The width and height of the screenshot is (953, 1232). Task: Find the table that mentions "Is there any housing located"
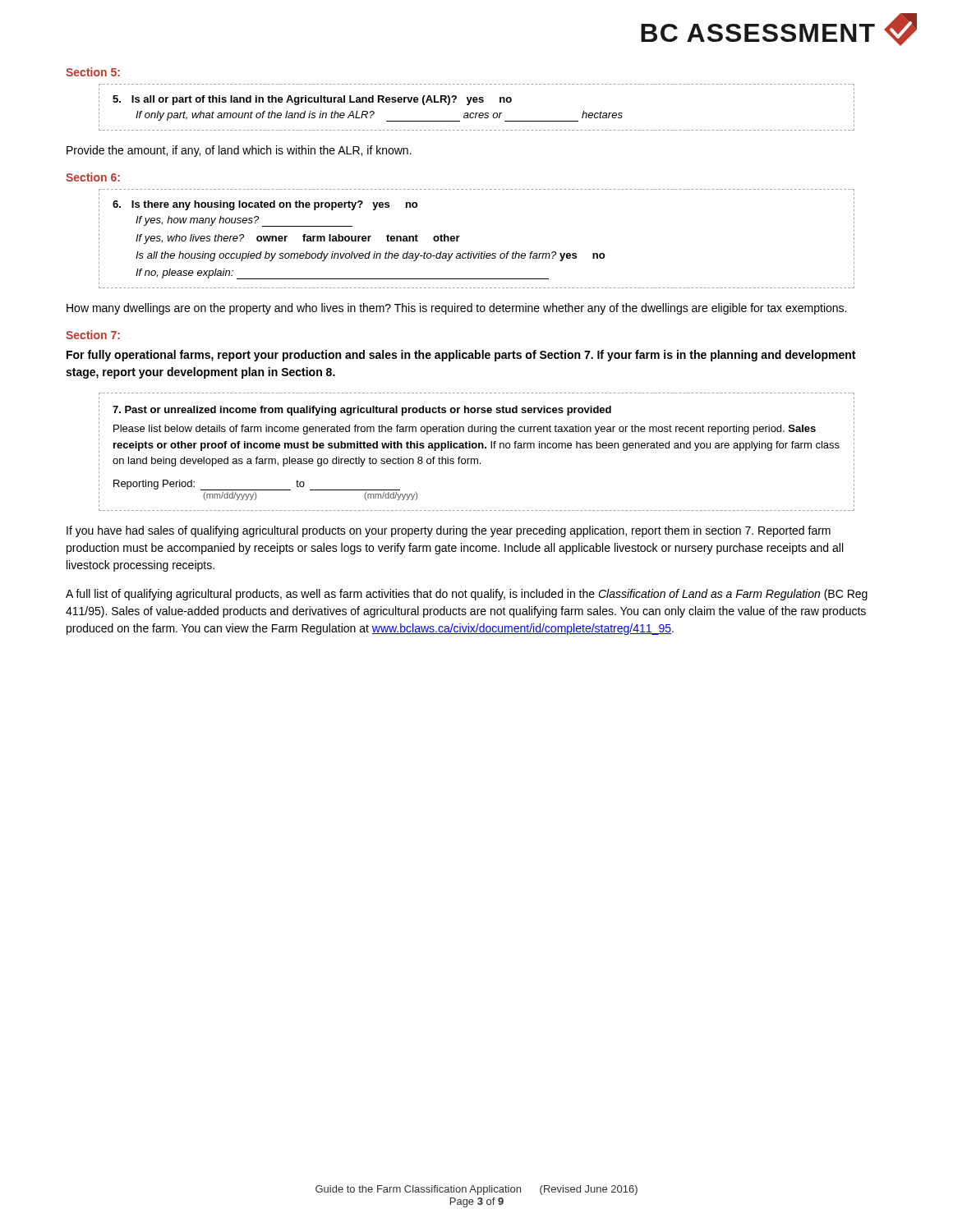(x=476, y=239)
